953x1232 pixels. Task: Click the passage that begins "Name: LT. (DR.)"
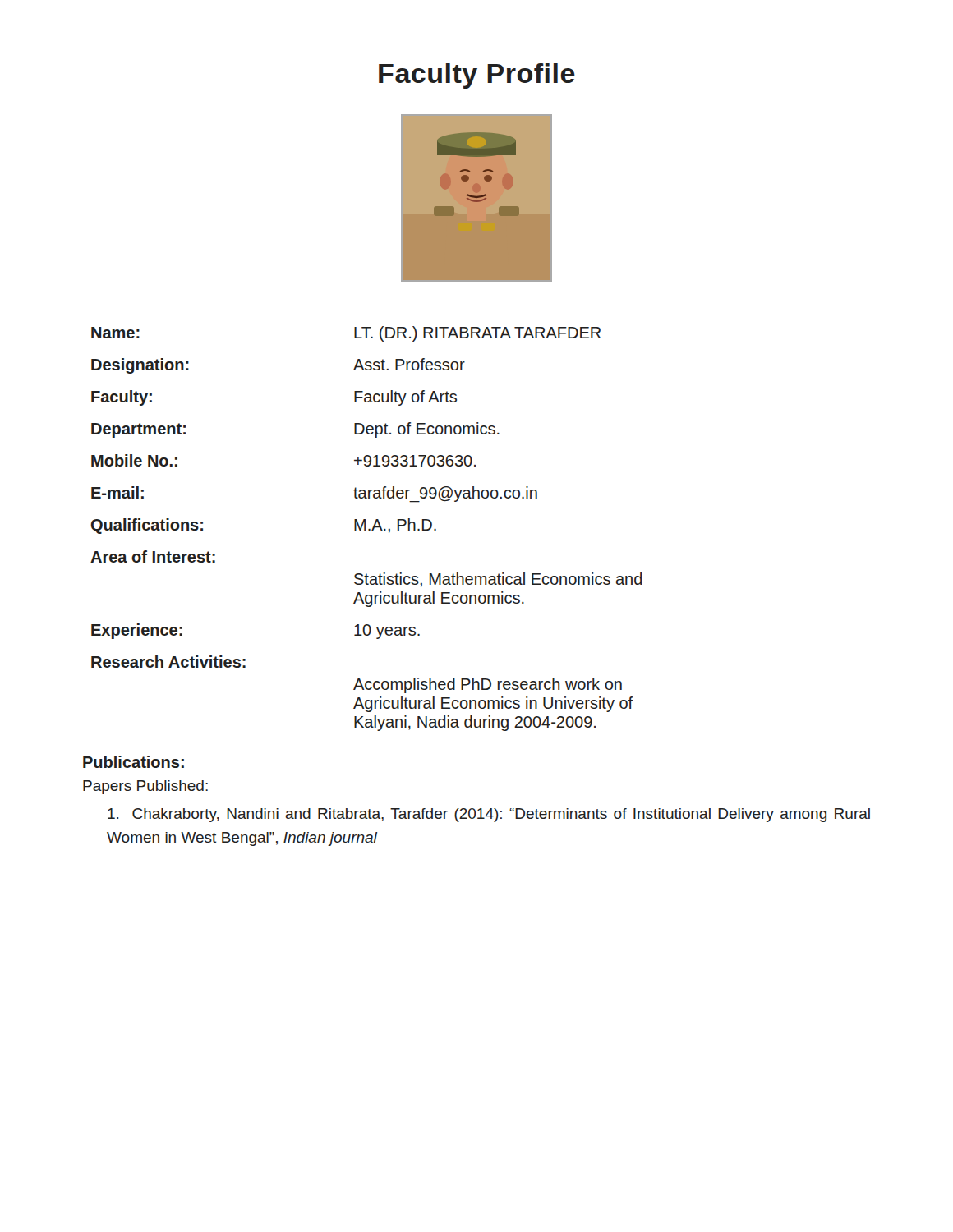pos(476,333)
